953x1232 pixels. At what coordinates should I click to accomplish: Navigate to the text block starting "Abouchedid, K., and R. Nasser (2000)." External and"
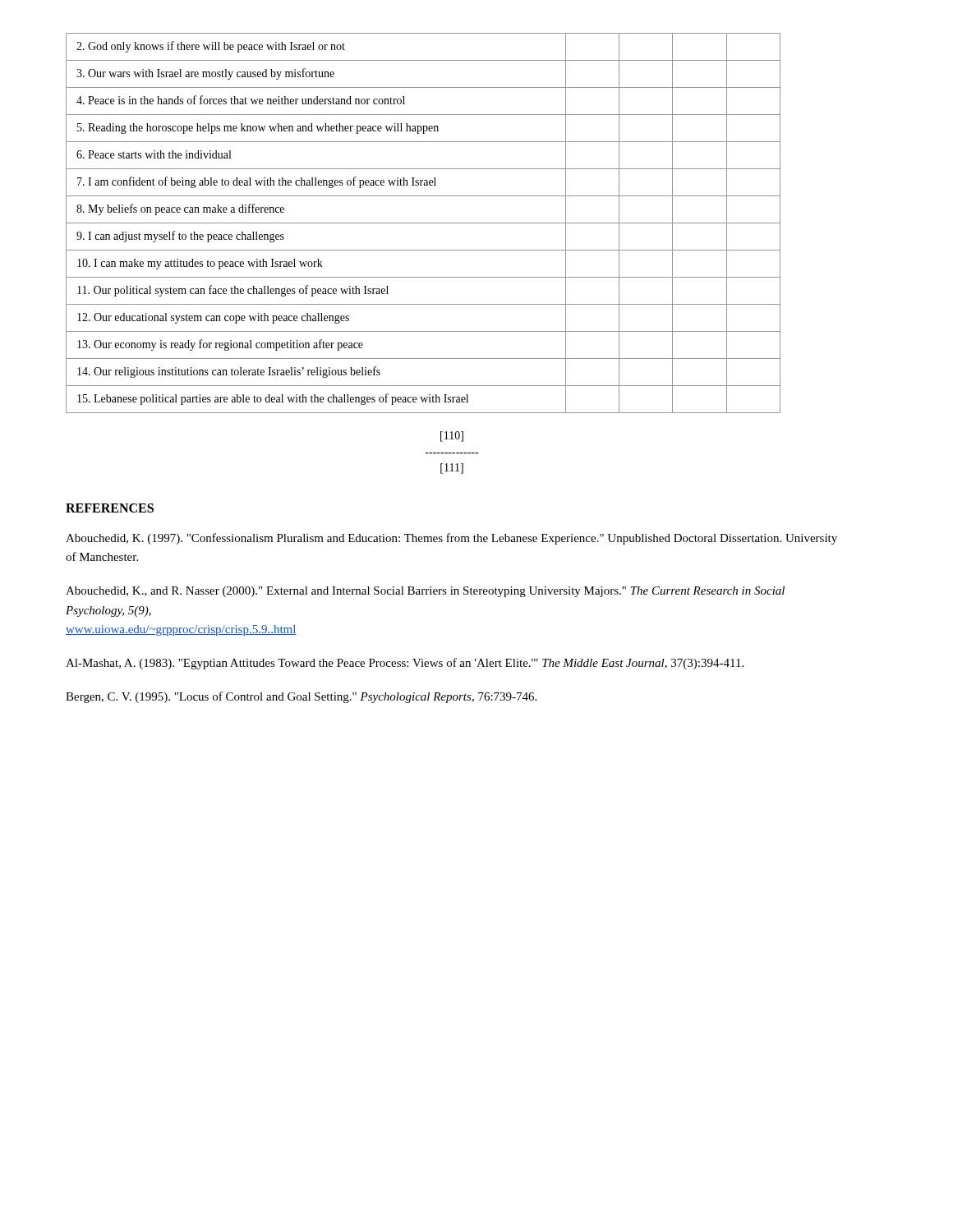pos(425,592)
